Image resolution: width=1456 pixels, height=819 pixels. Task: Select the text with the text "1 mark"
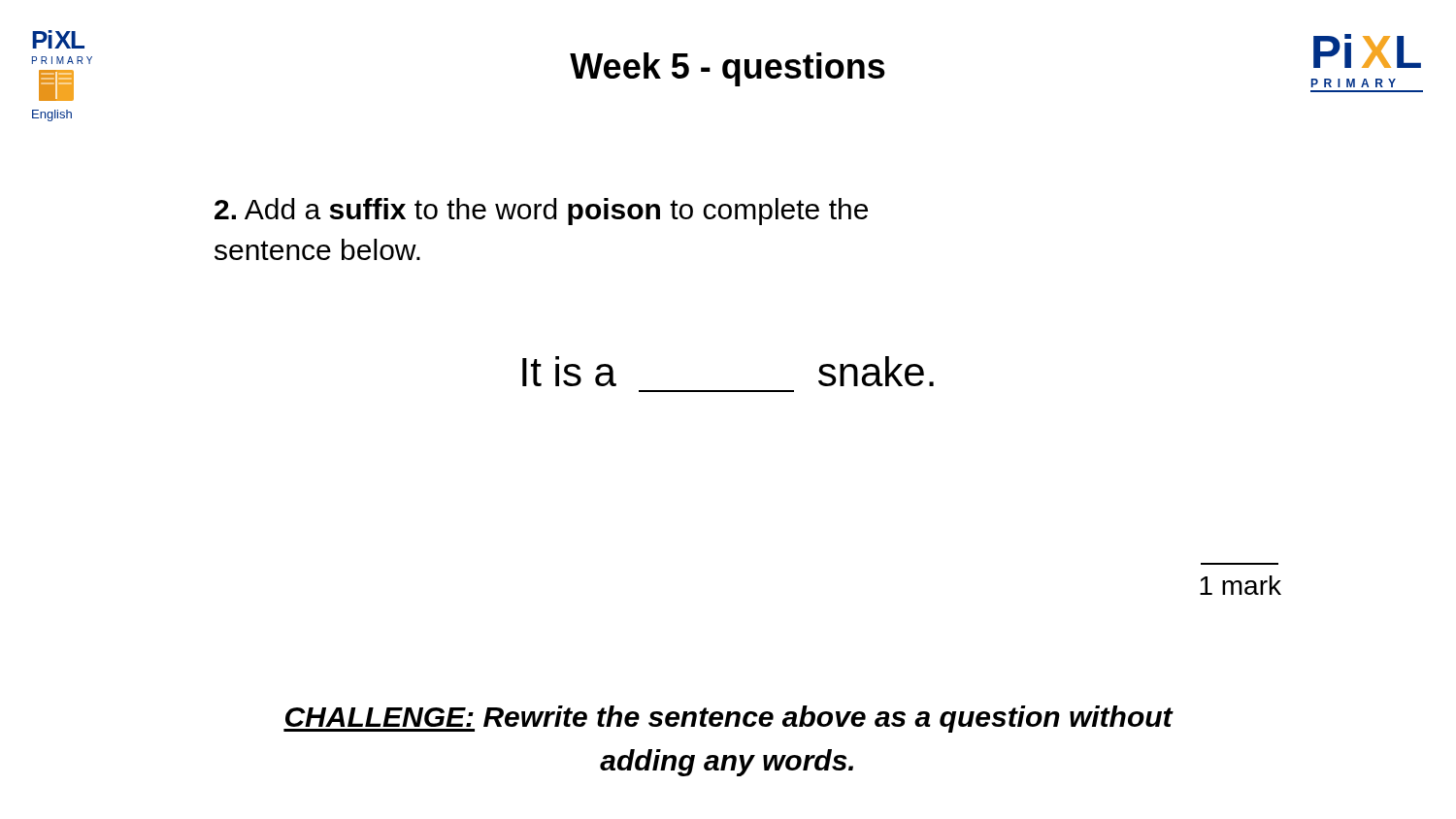(1240, 582)
